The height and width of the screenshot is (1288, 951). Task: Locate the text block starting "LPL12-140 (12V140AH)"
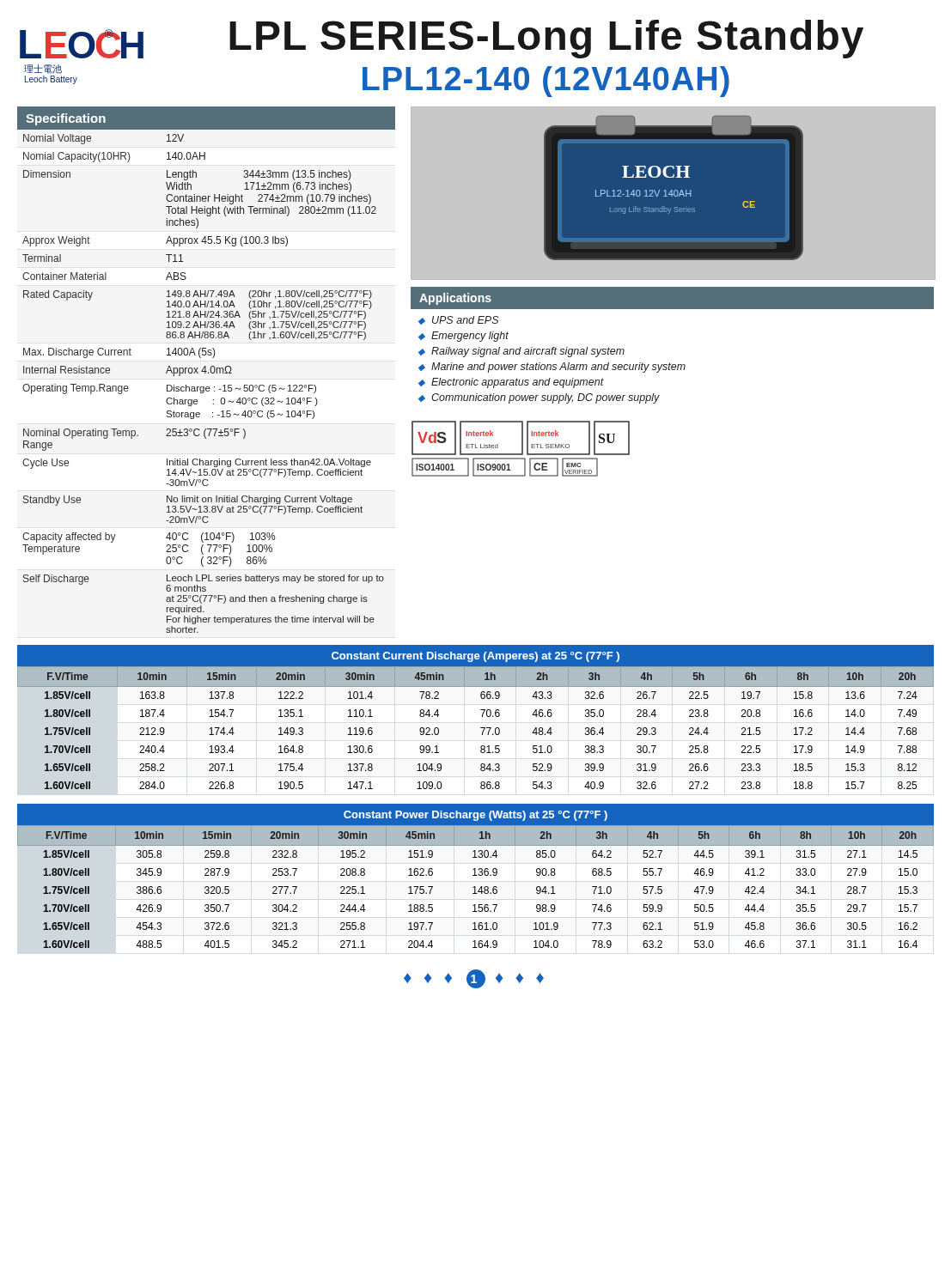click(546, 79)
